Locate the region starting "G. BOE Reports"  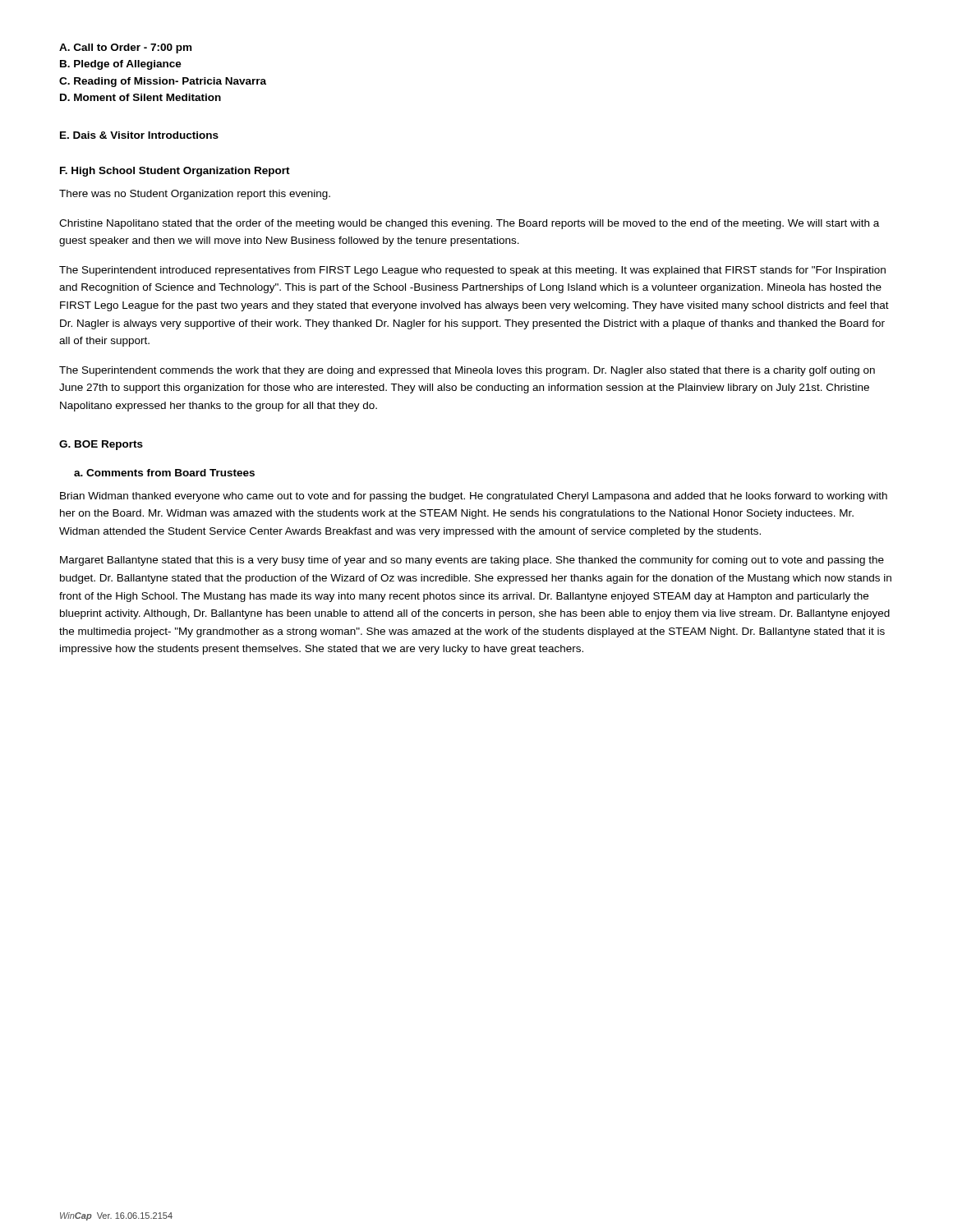tap(101, 444)
